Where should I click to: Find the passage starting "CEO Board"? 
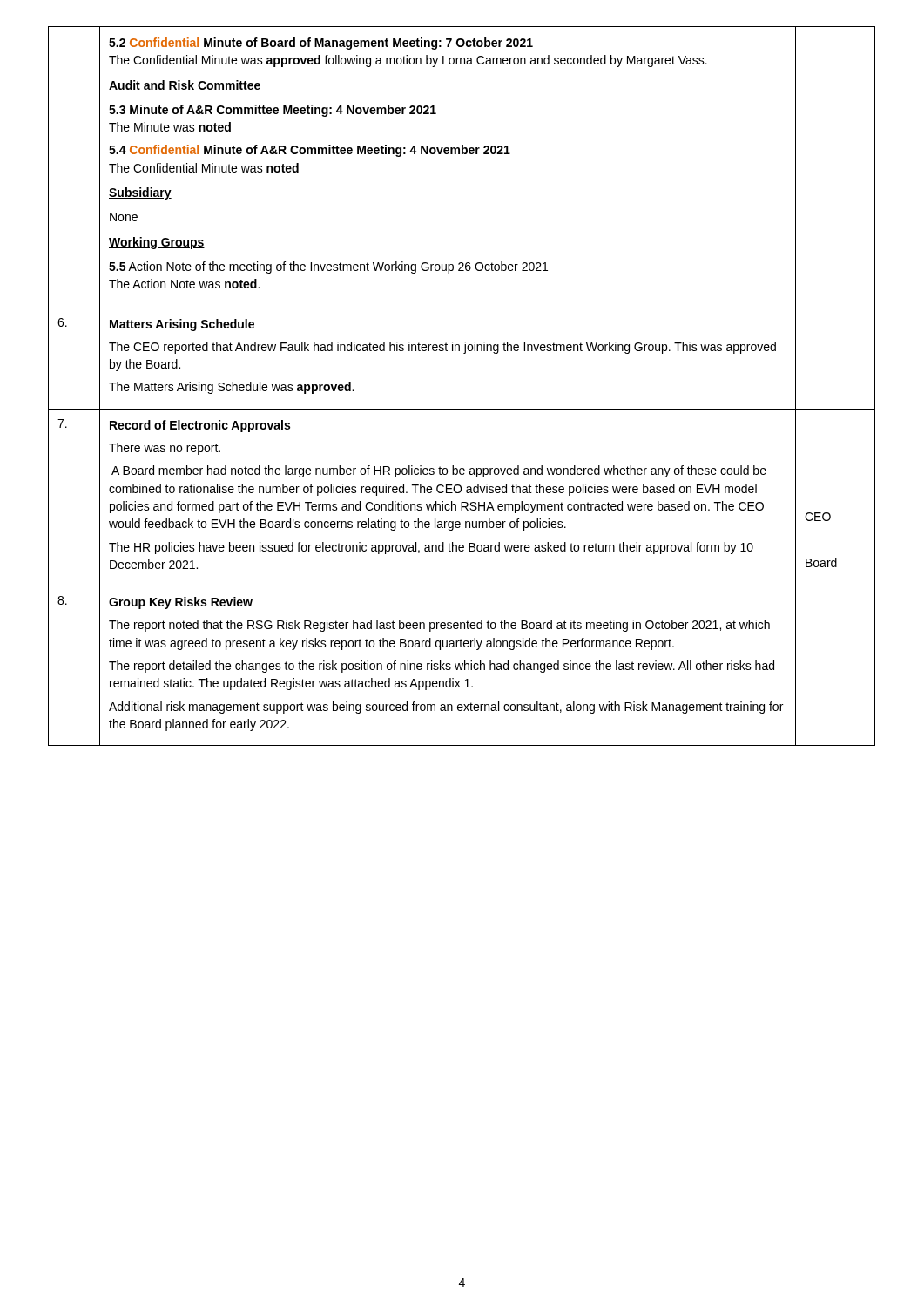coord(818,517)
